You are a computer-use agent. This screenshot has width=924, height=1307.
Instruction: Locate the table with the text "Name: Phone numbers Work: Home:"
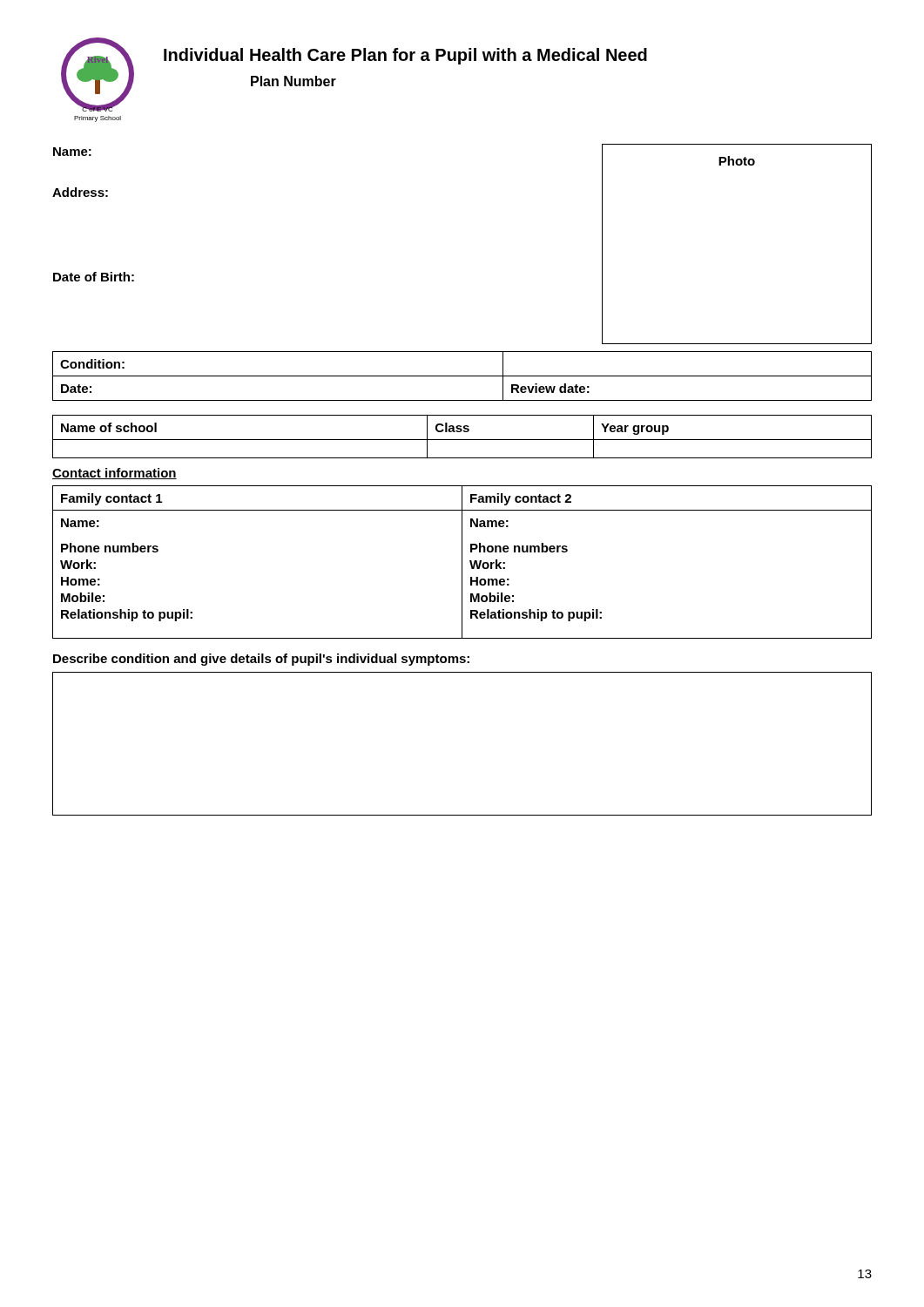tap(462, 562)
